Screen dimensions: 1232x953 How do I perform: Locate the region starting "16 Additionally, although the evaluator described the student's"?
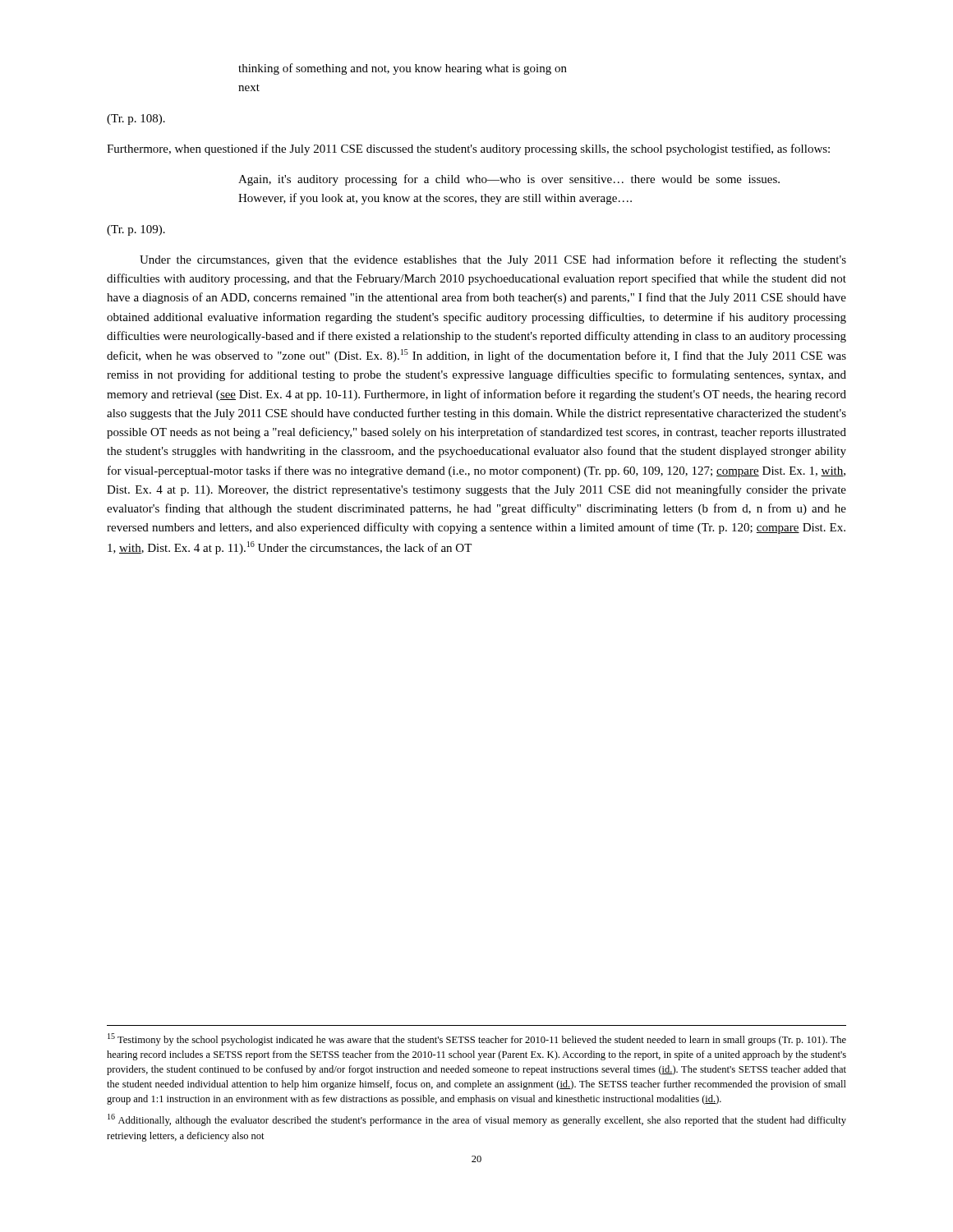tap(476, 1127)
